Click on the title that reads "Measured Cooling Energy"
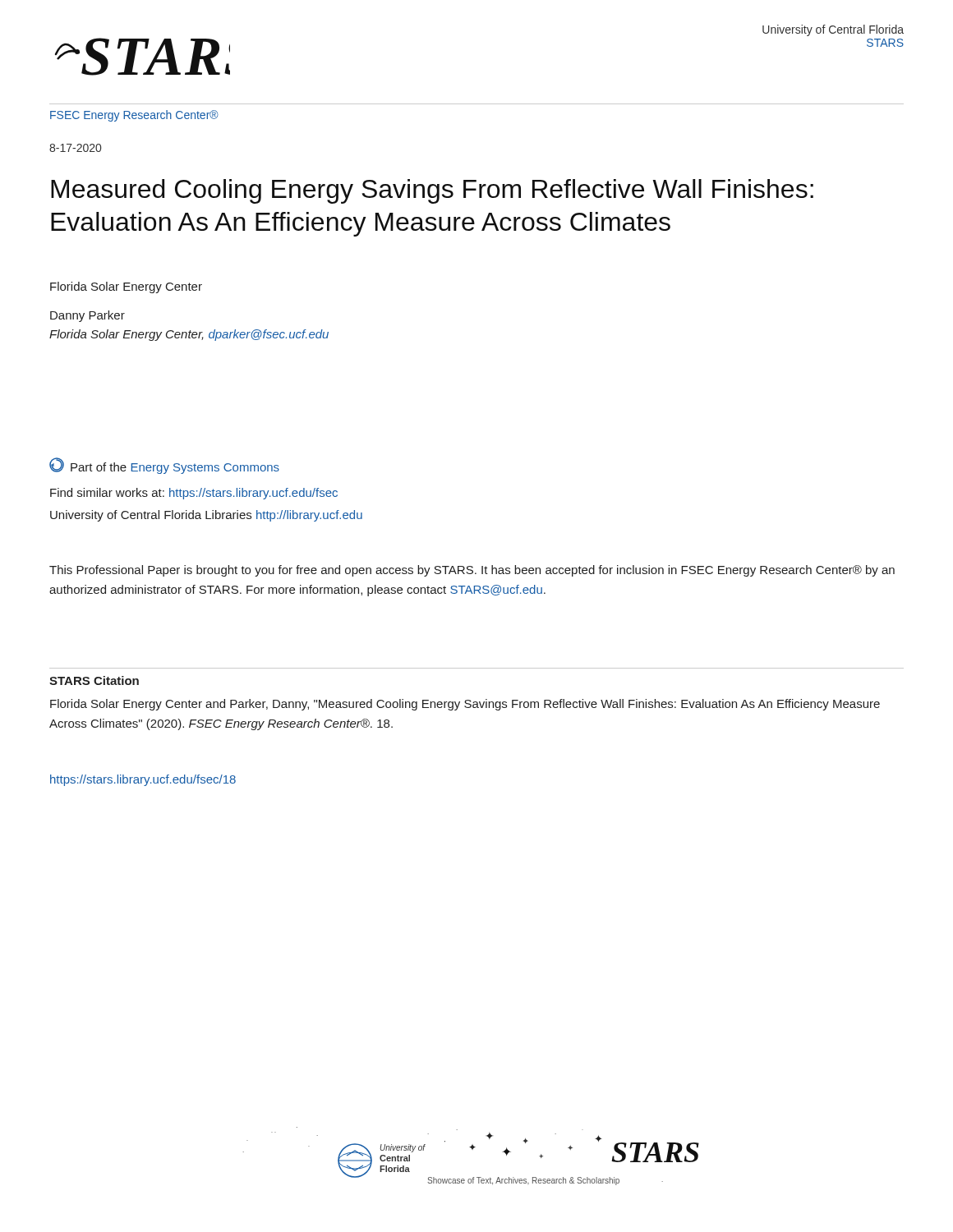 (432, 205)
